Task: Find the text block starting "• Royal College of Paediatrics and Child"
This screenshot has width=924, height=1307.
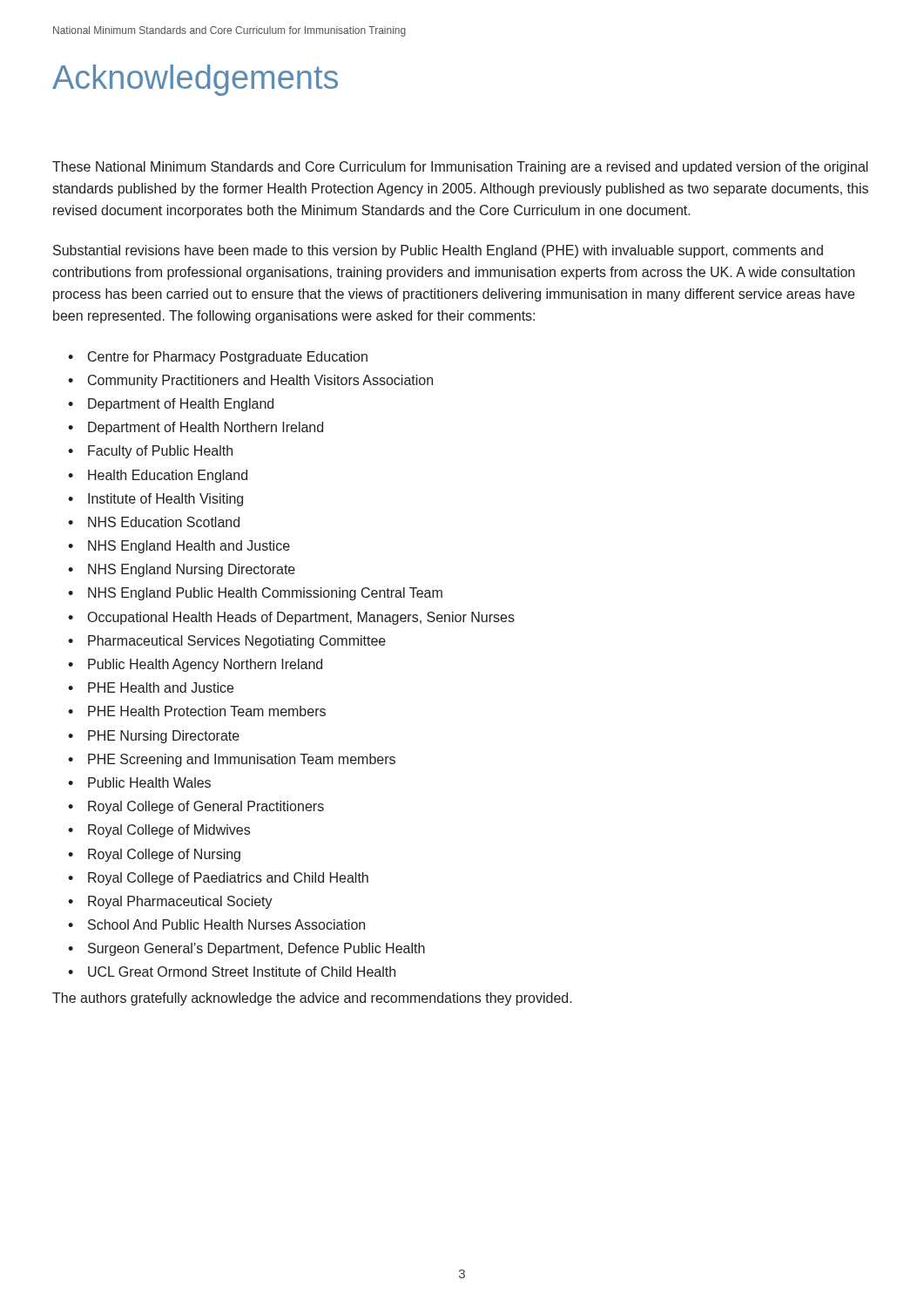Action: coord(218,879)
